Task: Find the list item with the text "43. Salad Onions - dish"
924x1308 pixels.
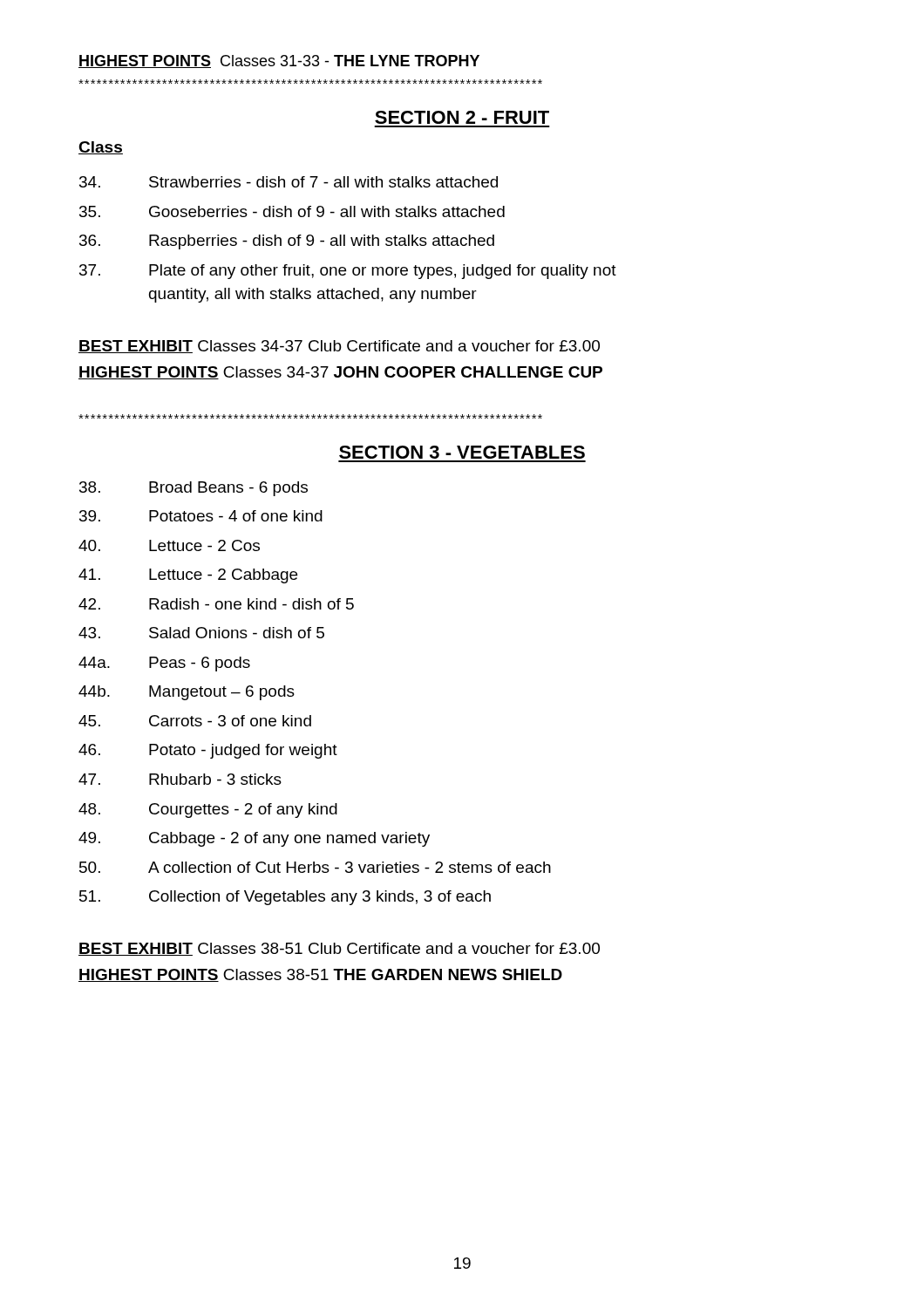Action: pyautogui.click(x=201, y=633)
